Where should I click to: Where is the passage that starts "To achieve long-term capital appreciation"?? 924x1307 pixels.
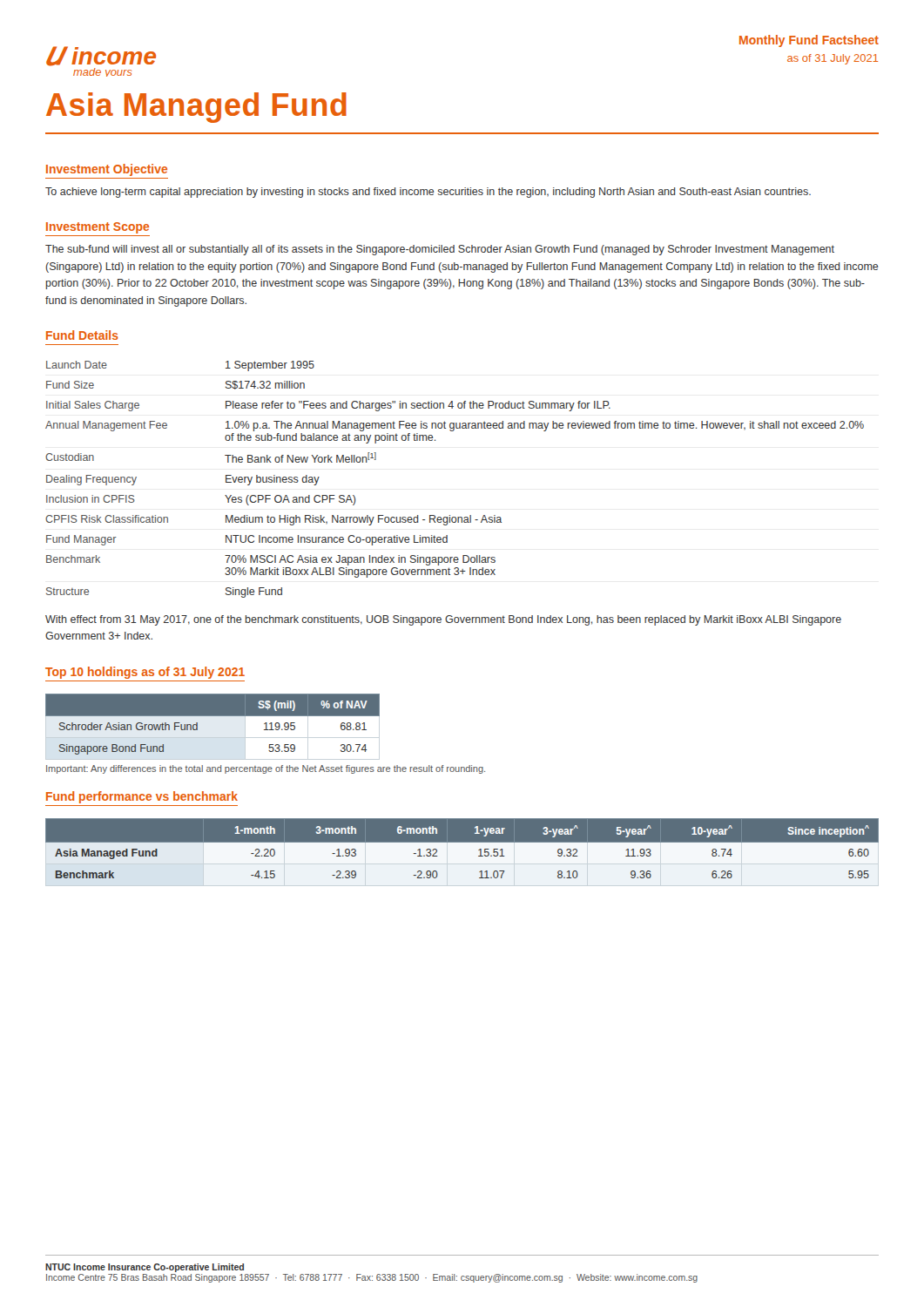click(x=428, y=192)
